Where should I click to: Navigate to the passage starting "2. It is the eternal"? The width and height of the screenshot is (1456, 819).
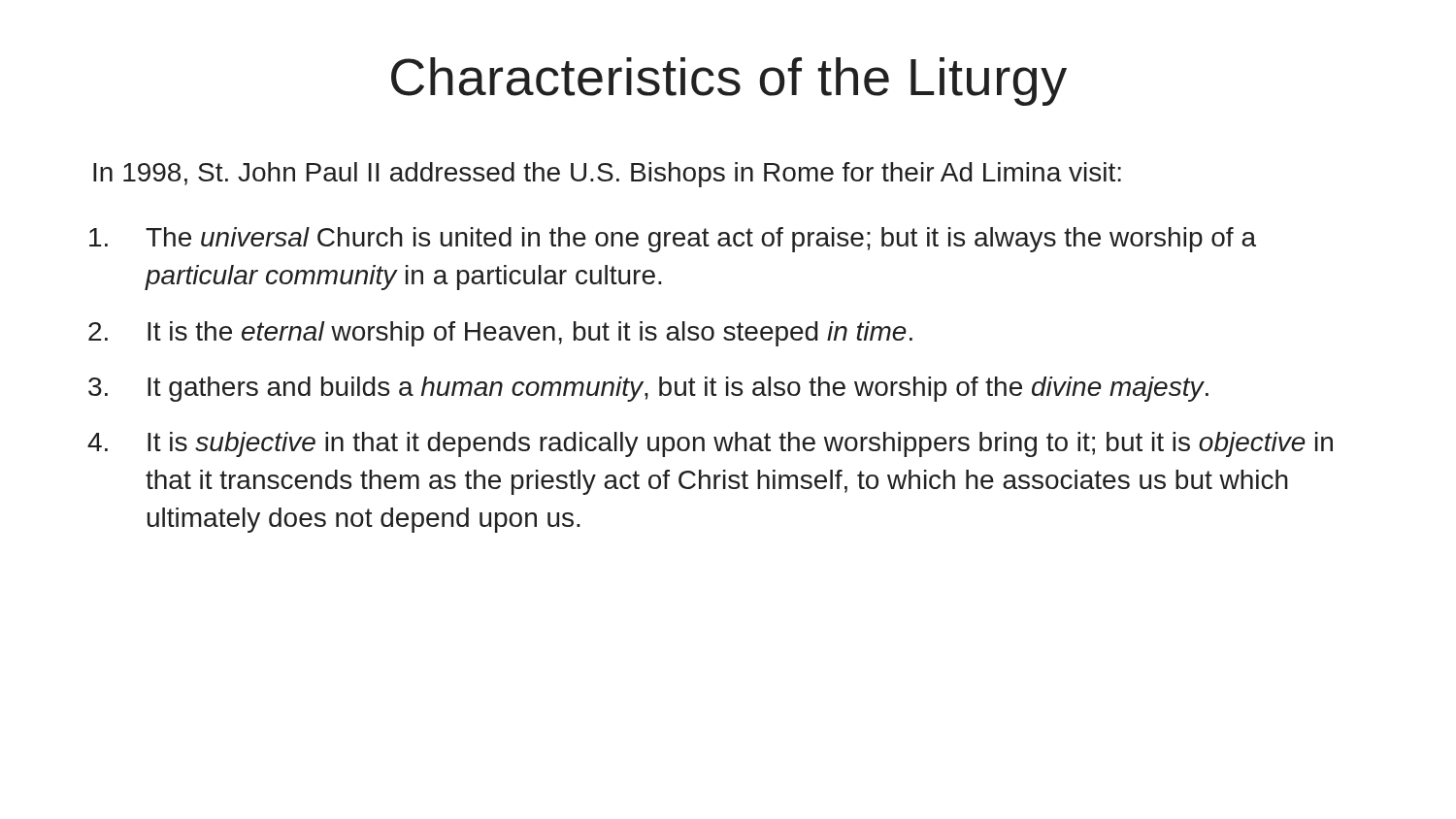[728, 331]
